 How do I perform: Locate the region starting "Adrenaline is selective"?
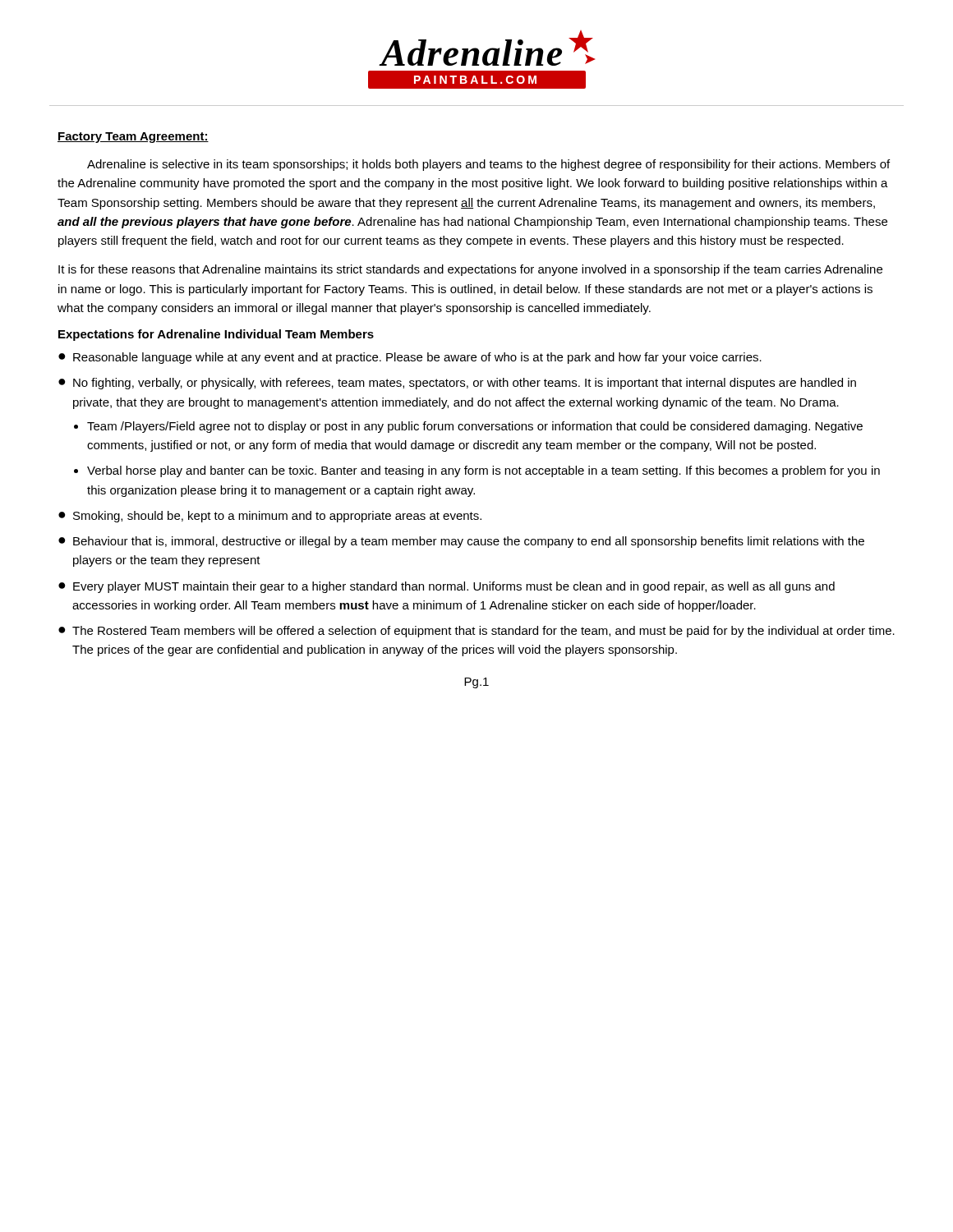[x=476, y=202]
